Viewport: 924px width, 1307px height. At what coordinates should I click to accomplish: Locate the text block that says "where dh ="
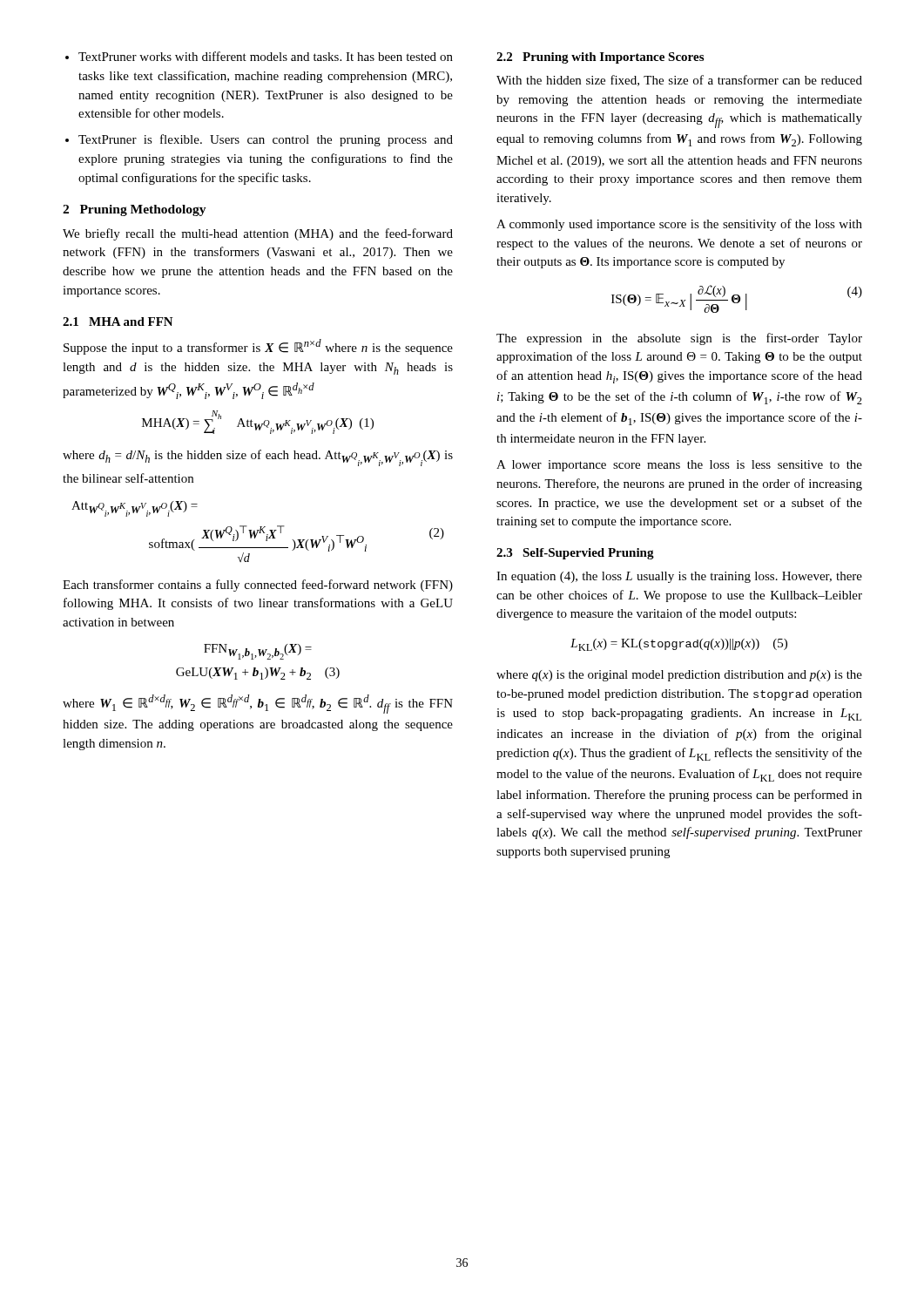(x=258, y=466)
